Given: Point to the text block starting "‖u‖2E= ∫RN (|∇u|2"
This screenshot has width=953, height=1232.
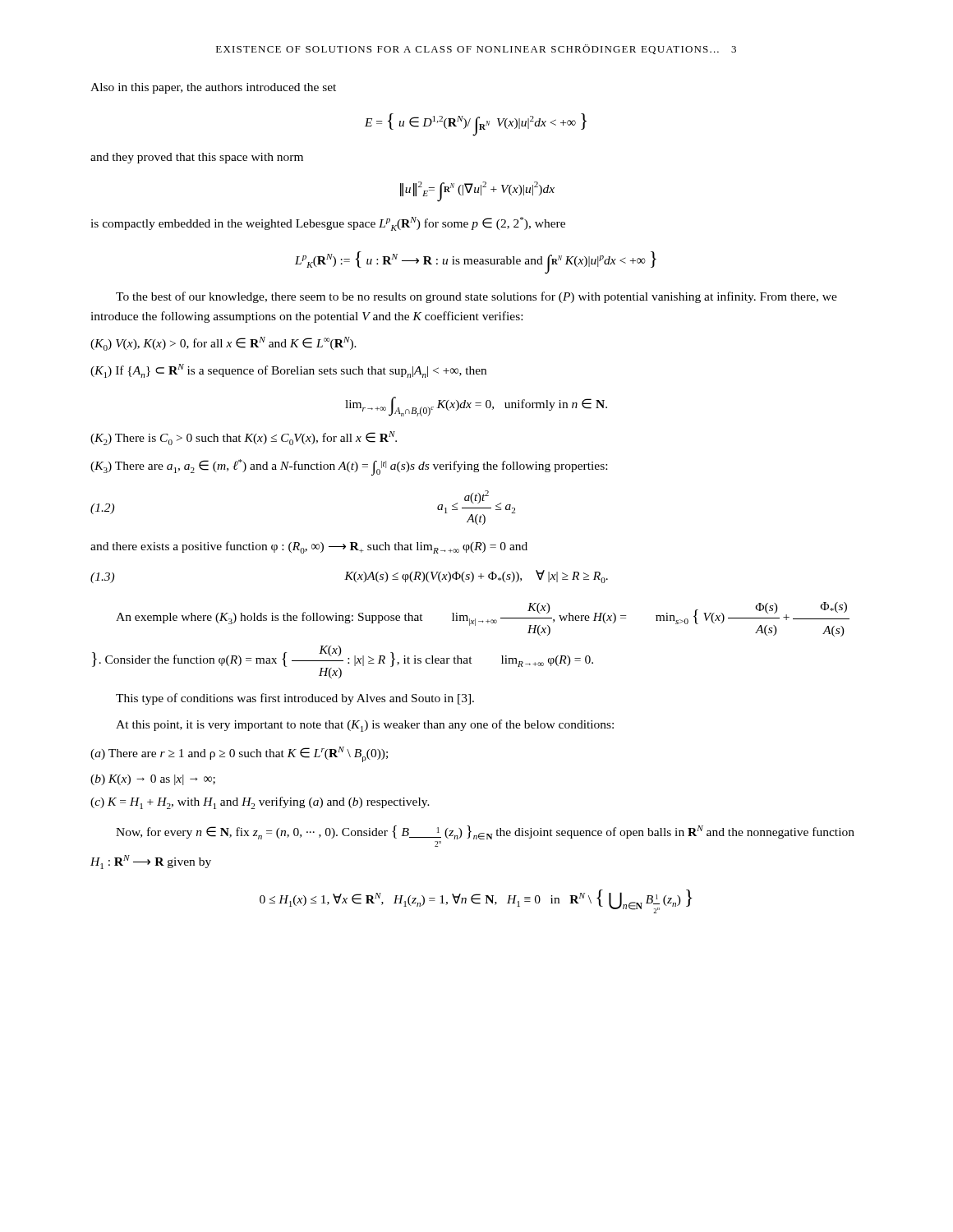Looking at the screenshot, I should (476, 189).
